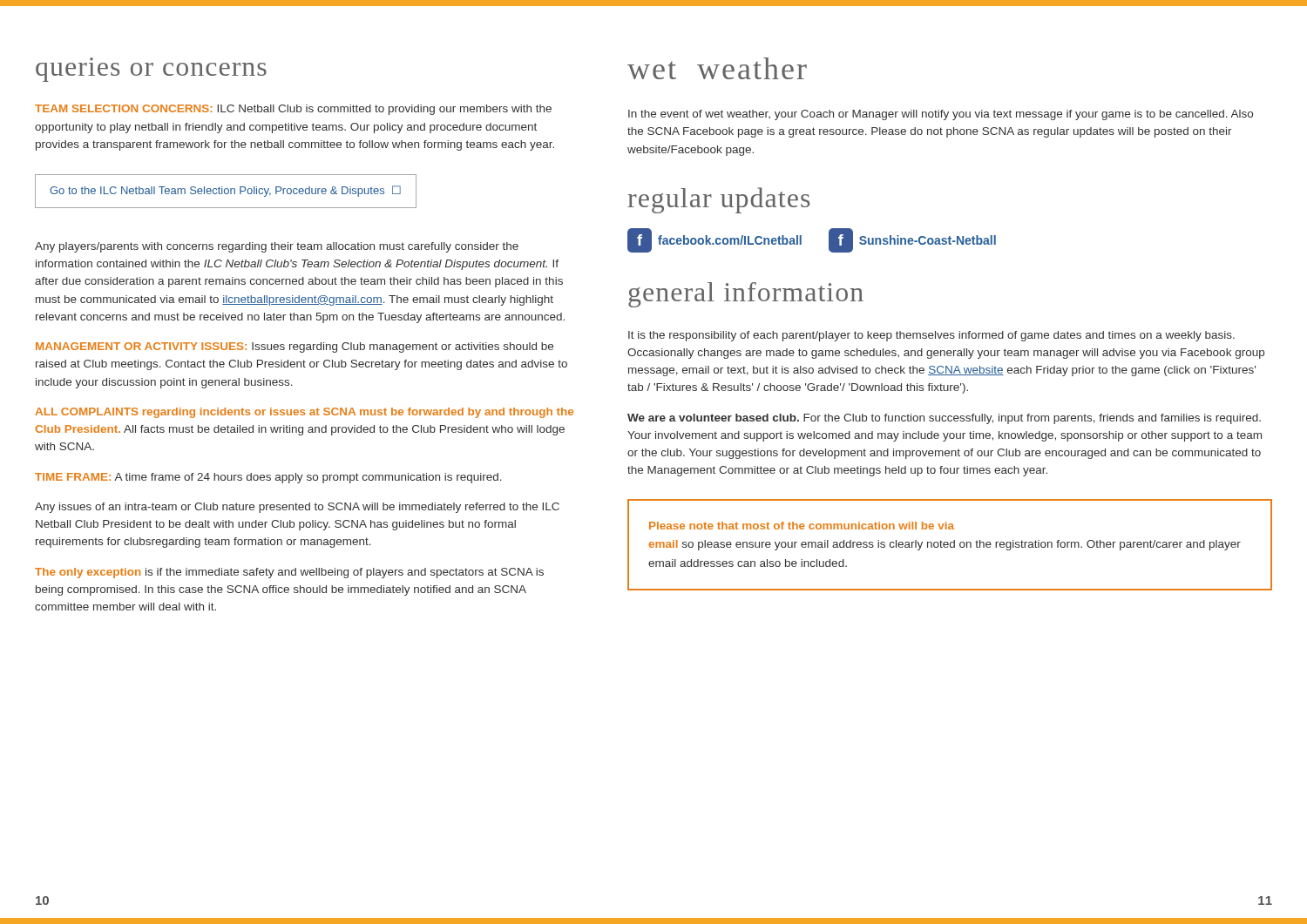The image size is (1307, 924).
Task: Navigate to the passage starting "general information"
Action: tap(746, 292)
